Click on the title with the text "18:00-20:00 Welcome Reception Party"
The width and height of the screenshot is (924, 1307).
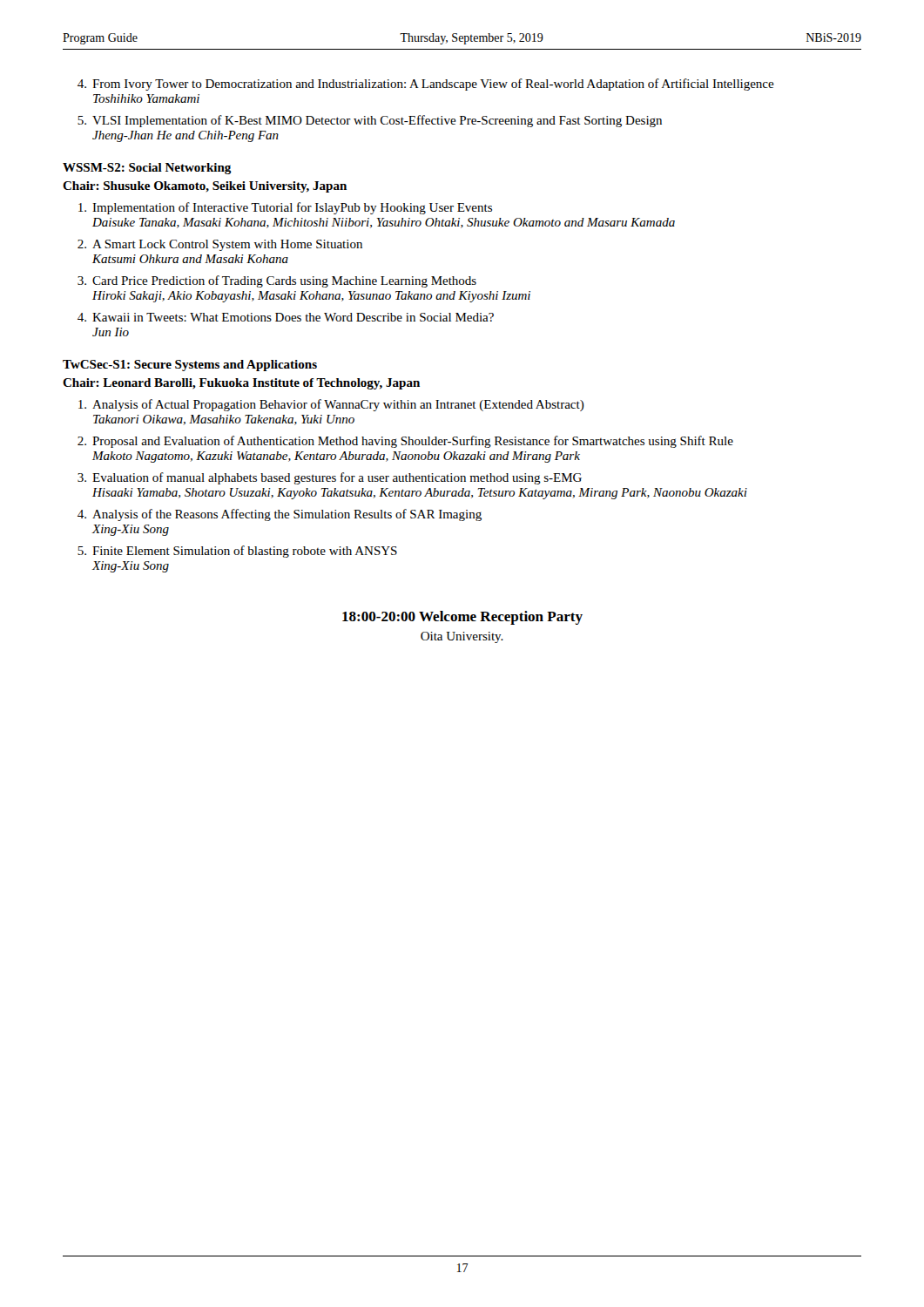pos(462,616)
